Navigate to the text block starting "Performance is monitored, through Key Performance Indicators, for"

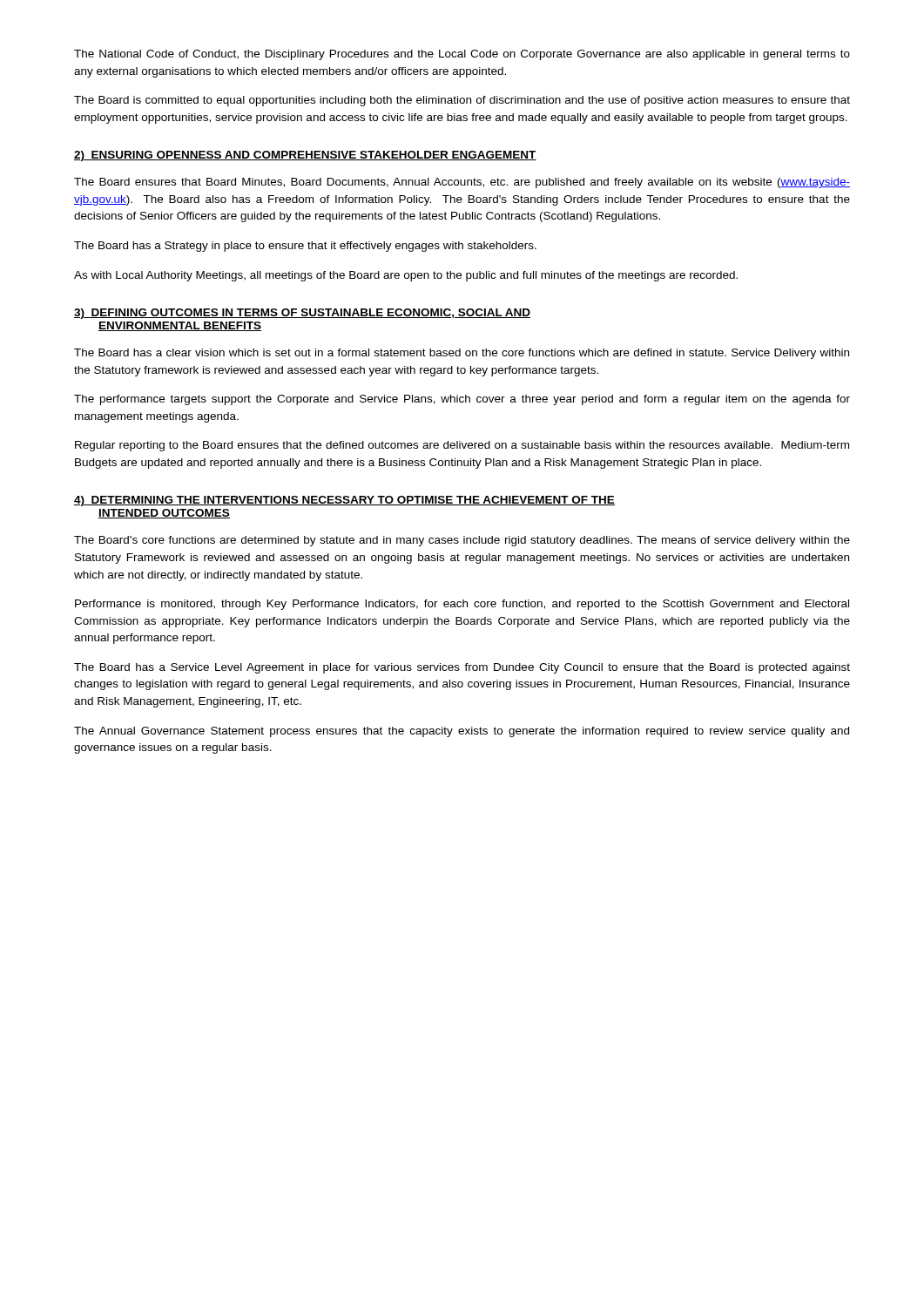coord(462,621)
